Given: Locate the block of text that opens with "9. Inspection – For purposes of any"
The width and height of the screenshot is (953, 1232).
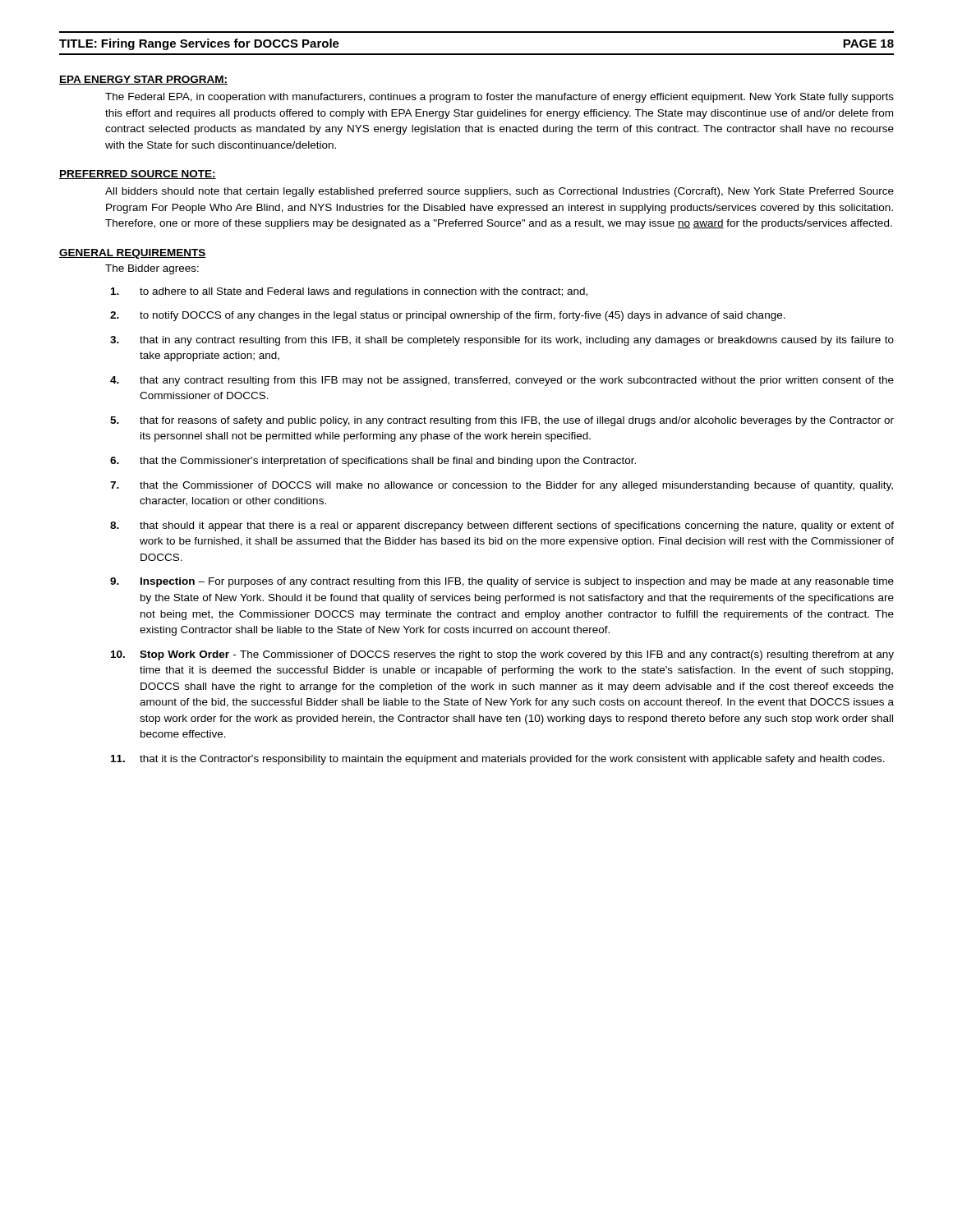Looking at the screenshot, I should coord(499,606).
